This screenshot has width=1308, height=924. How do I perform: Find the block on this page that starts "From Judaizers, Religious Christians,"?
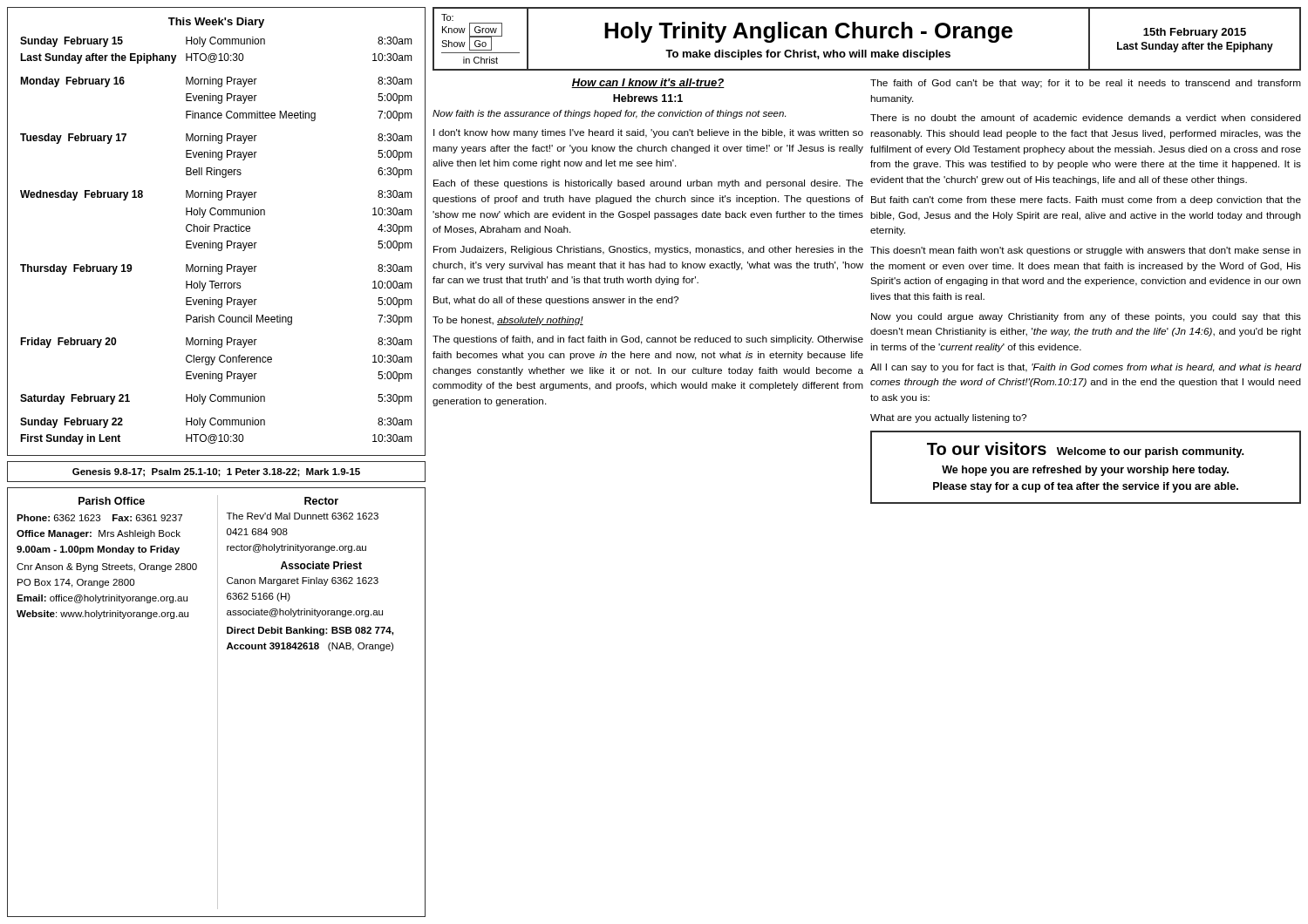[648, 265]
